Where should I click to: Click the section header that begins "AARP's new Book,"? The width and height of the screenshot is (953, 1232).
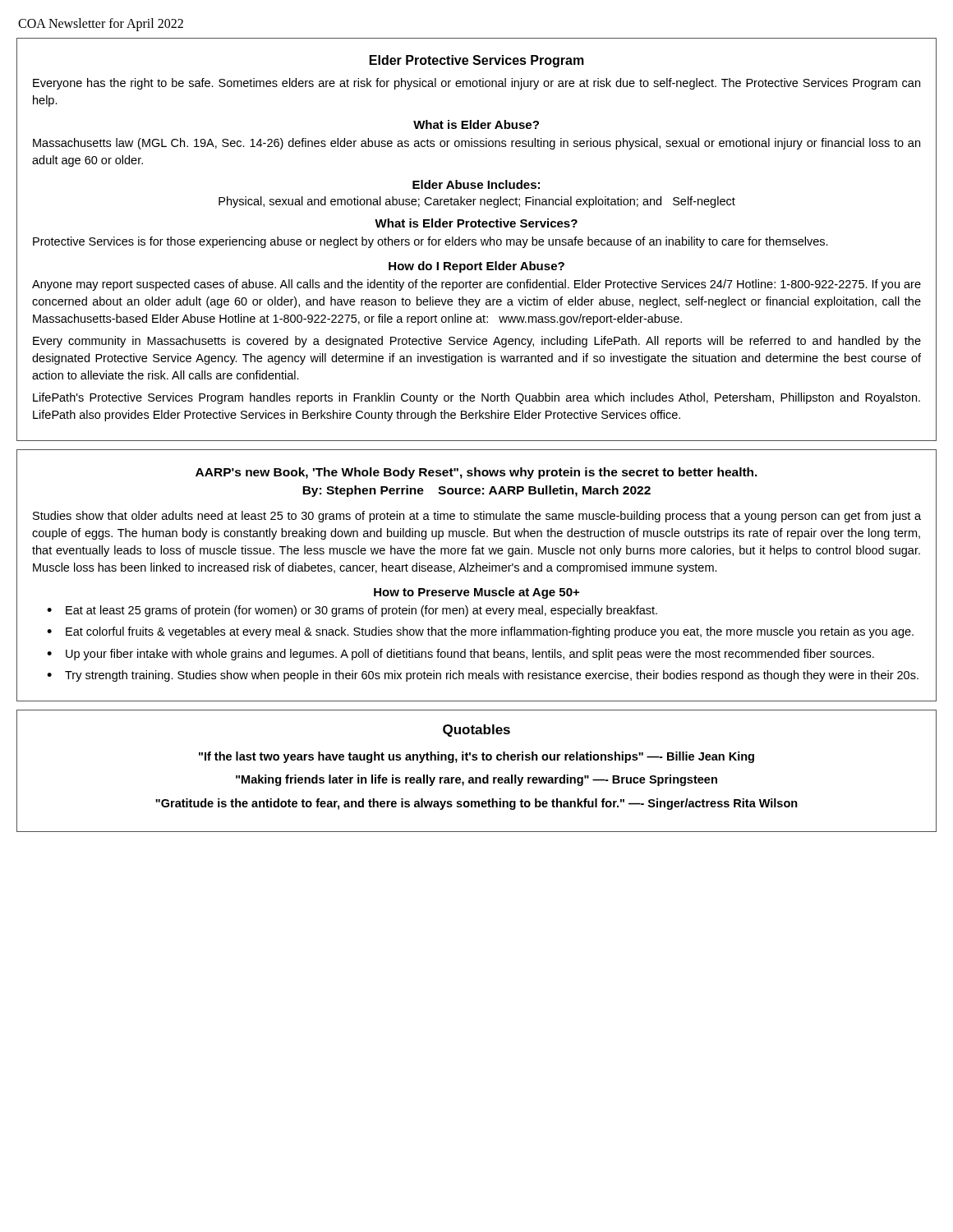click(476, 481)
